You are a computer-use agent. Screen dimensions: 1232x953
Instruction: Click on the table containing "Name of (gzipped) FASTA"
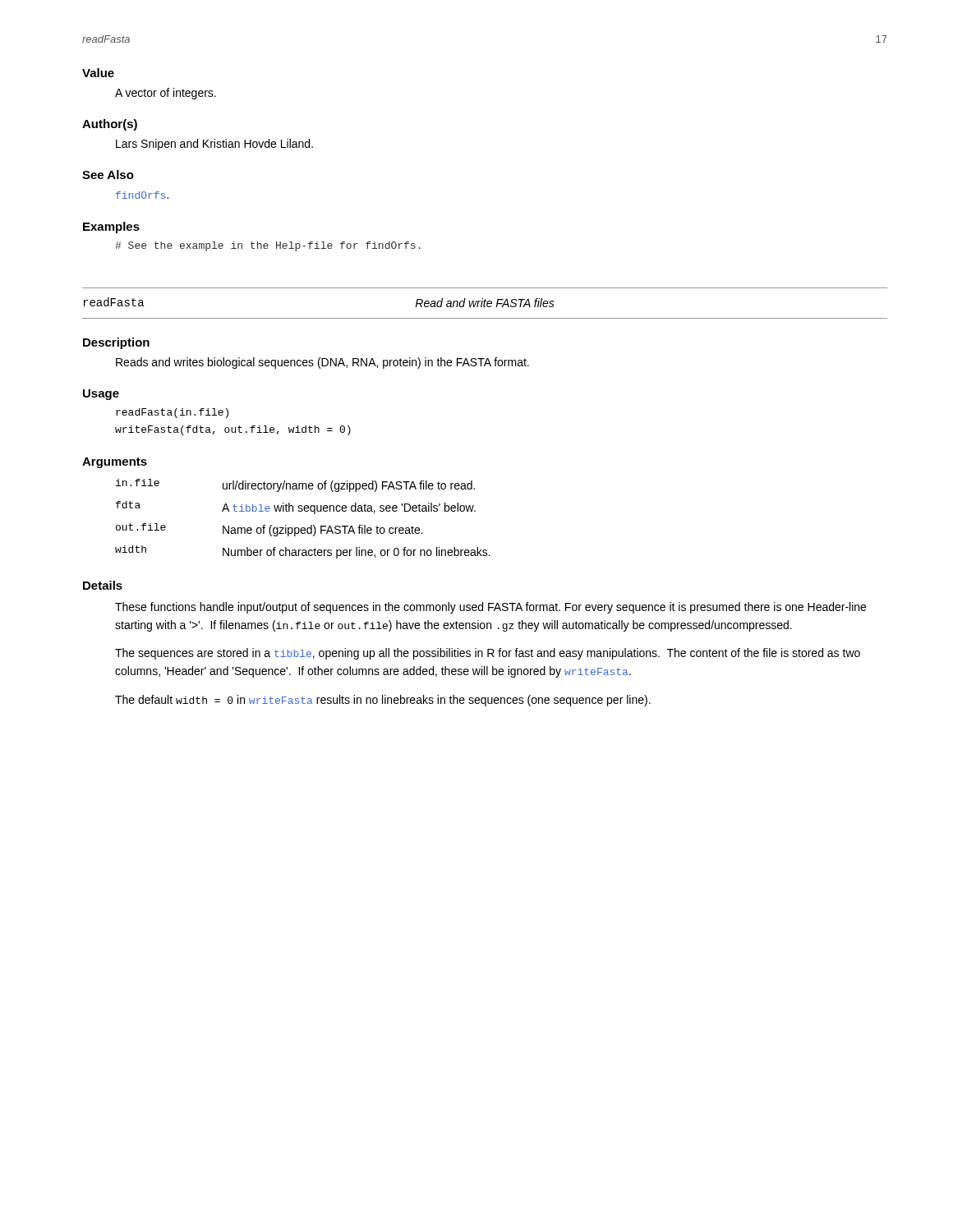tap(485, 519)
